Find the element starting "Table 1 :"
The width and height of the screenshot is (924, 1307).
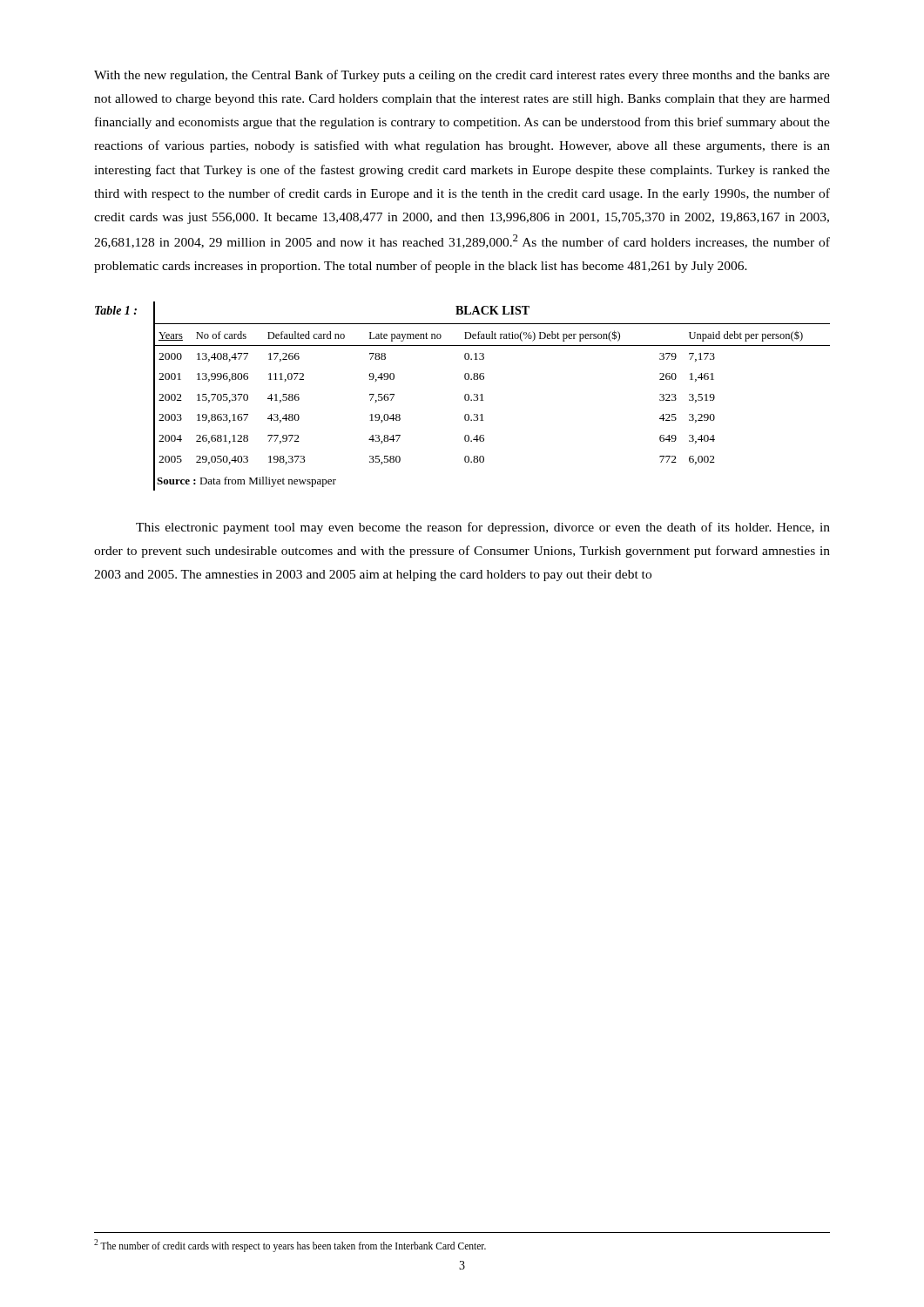pos(116,311)
